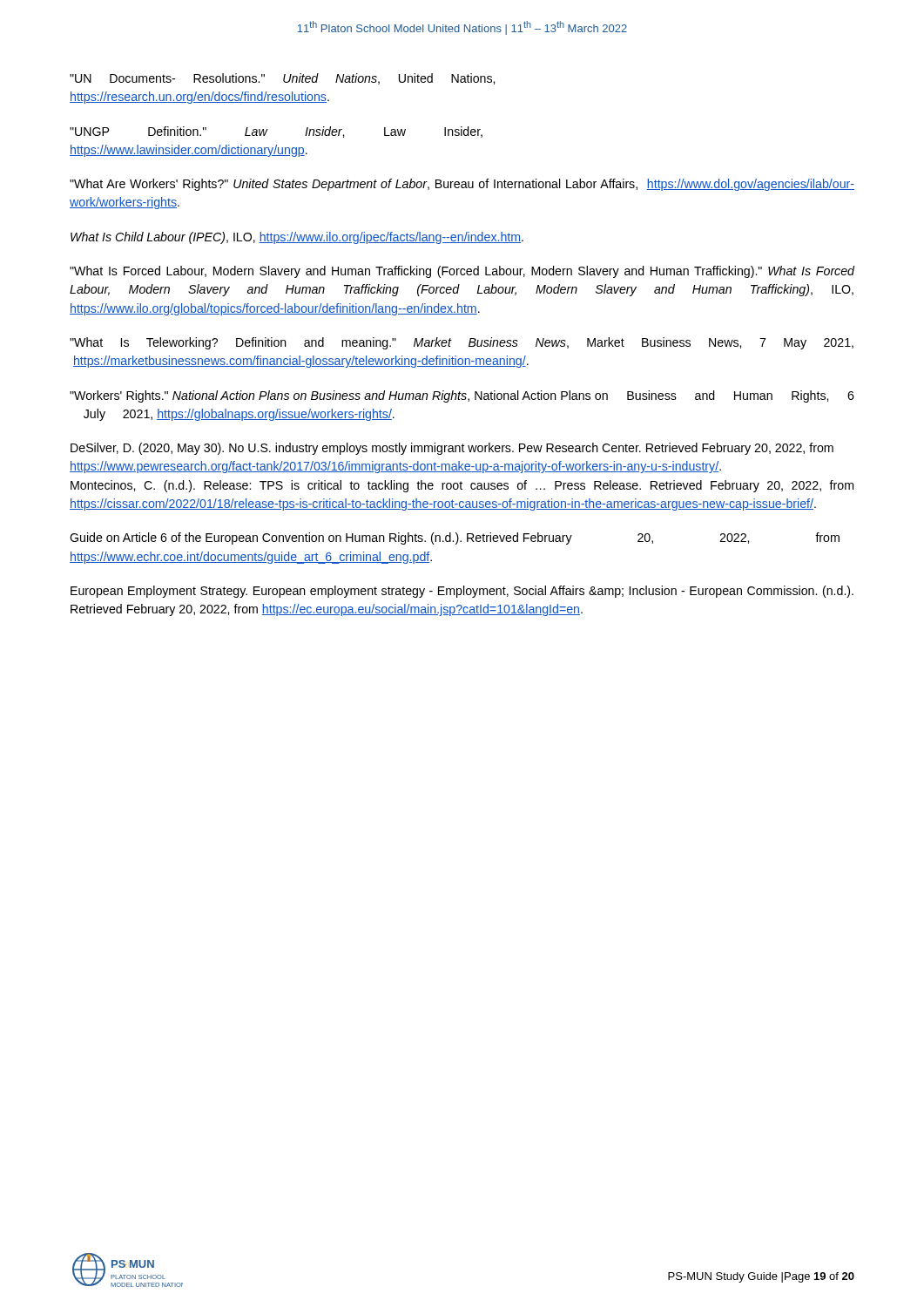Click where it says ""UNGP Definition." Law Insider, Law Insider, https://www.lawinsider.com/dictionary/ungp."

[277, 141]
